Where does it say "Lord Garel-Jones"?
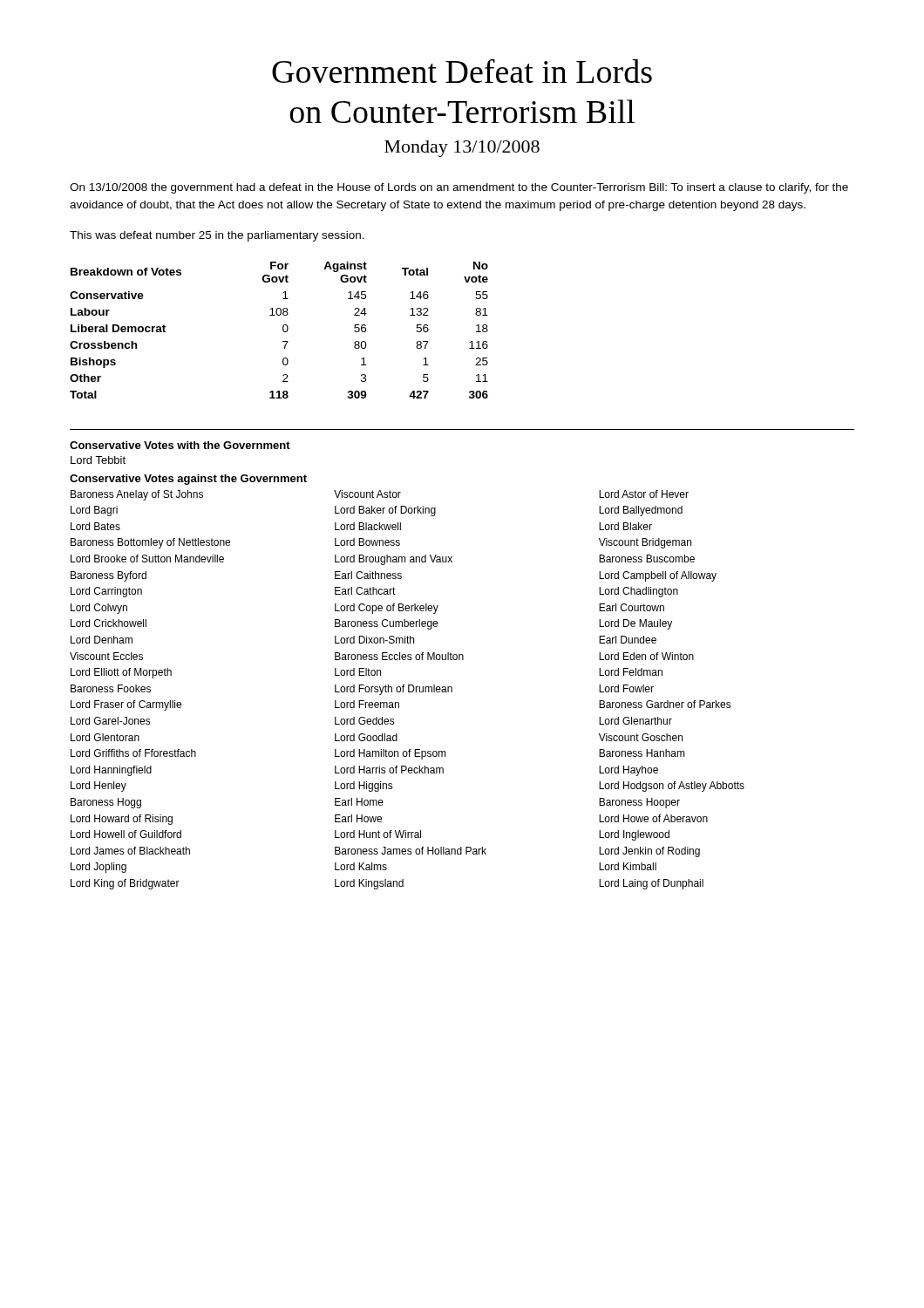The image size is (924, 1308). 110,721
